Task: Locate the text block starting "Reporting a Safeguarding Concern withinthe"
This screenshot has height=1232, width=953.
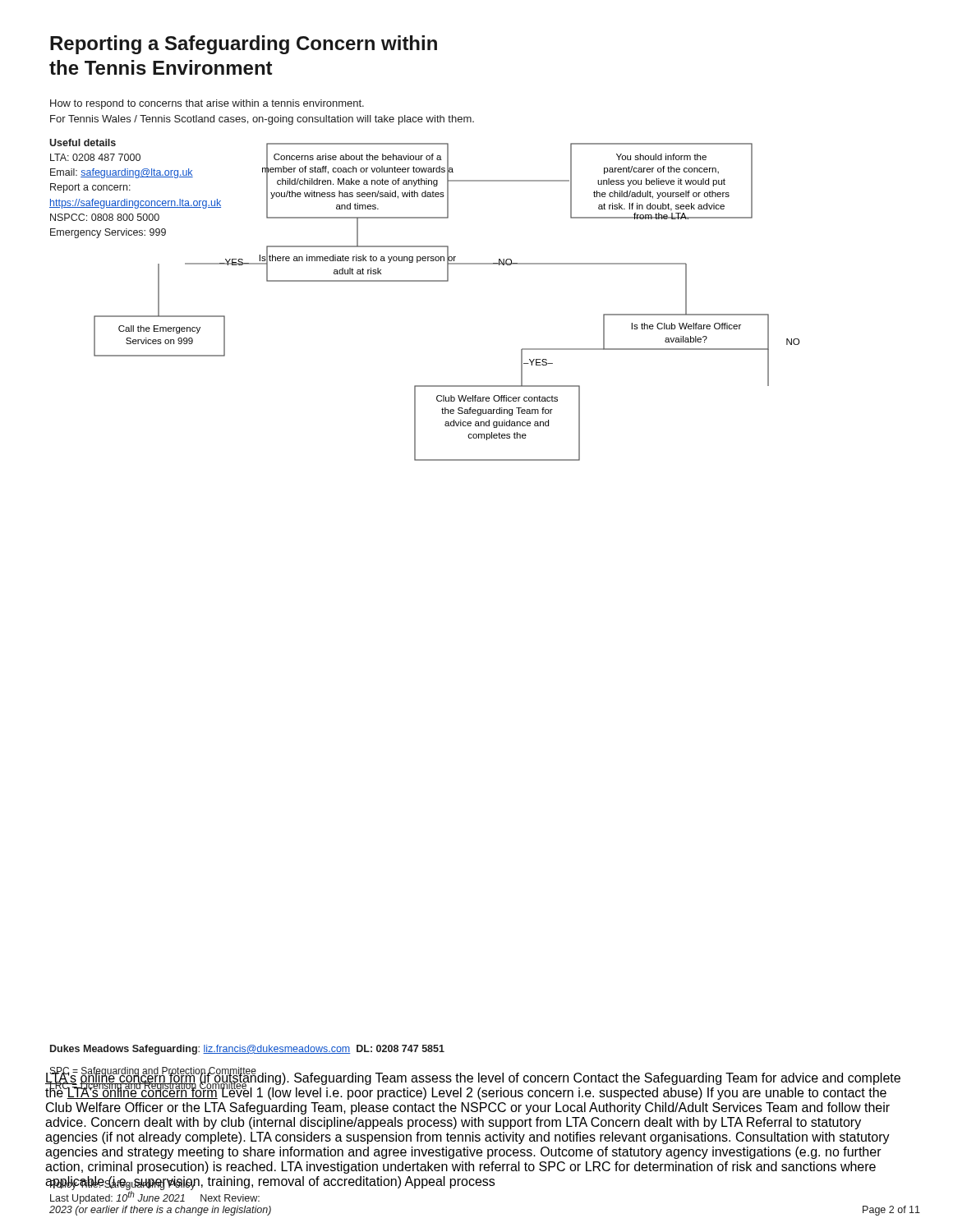Action: pyautogui.click(x=244, y=55)
